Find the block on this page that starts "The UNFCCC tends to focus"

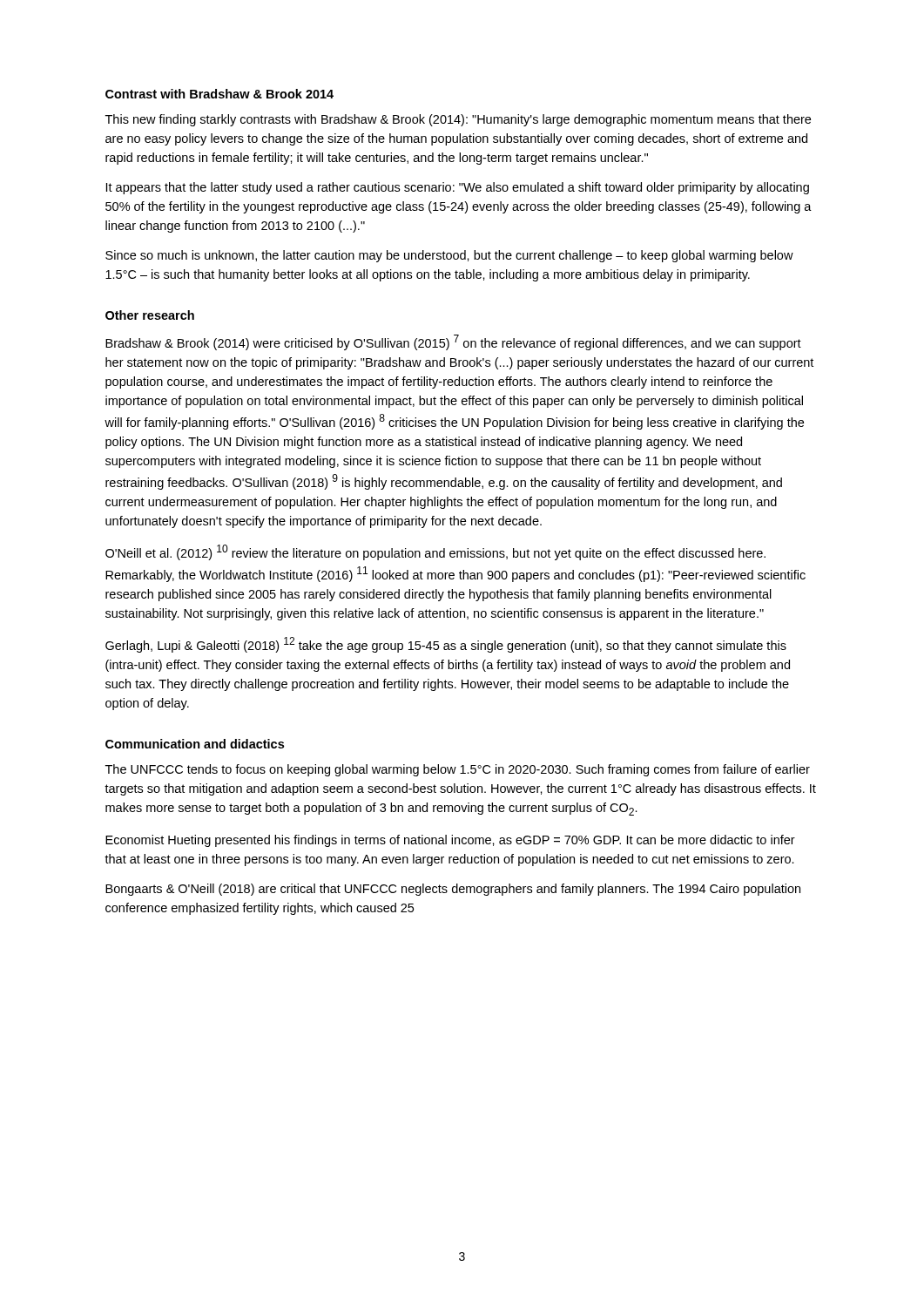click(460, 790)
